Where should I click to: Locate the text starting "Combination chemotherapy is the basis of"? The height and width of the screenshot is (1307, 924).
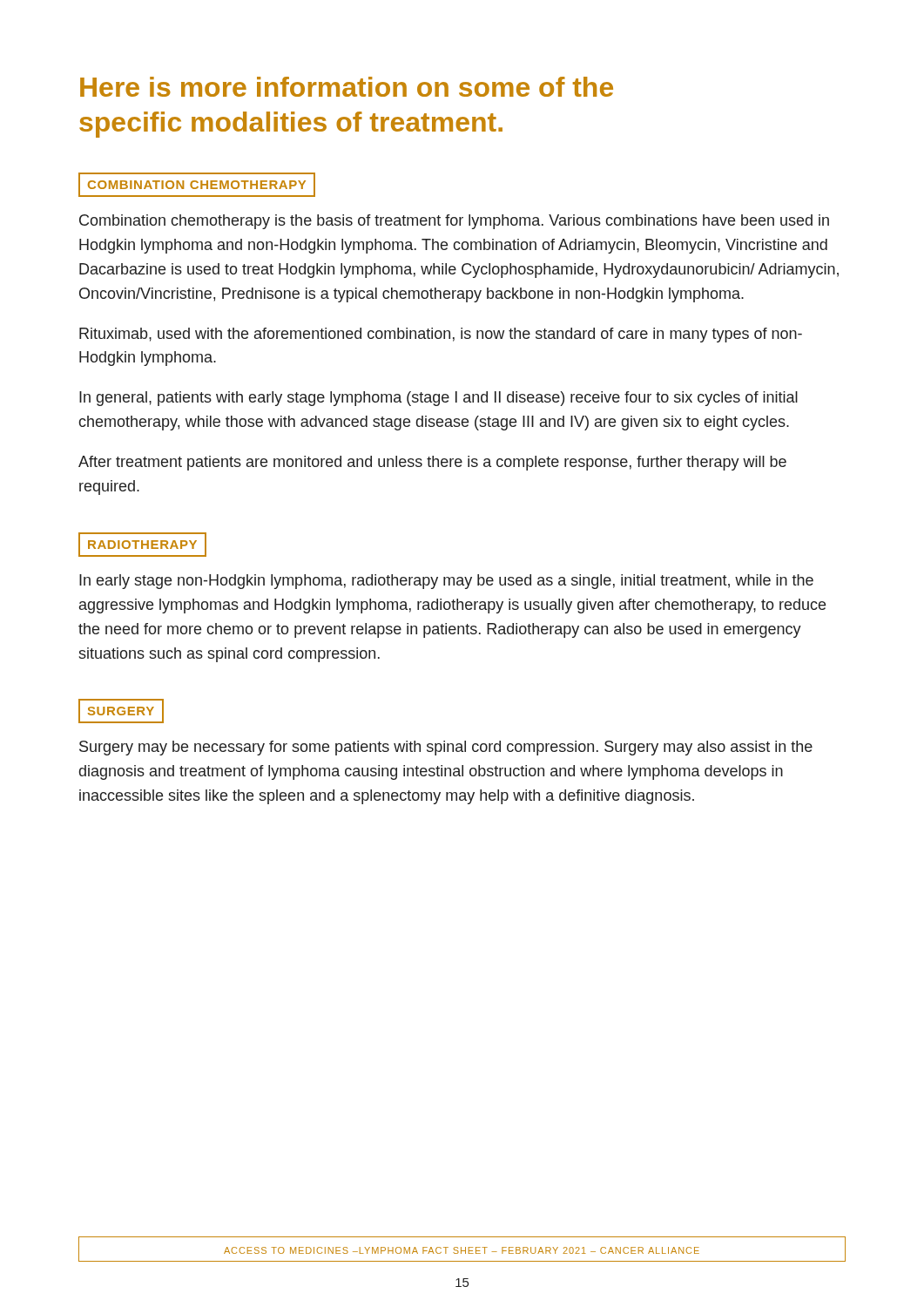[x=459, y=257]
